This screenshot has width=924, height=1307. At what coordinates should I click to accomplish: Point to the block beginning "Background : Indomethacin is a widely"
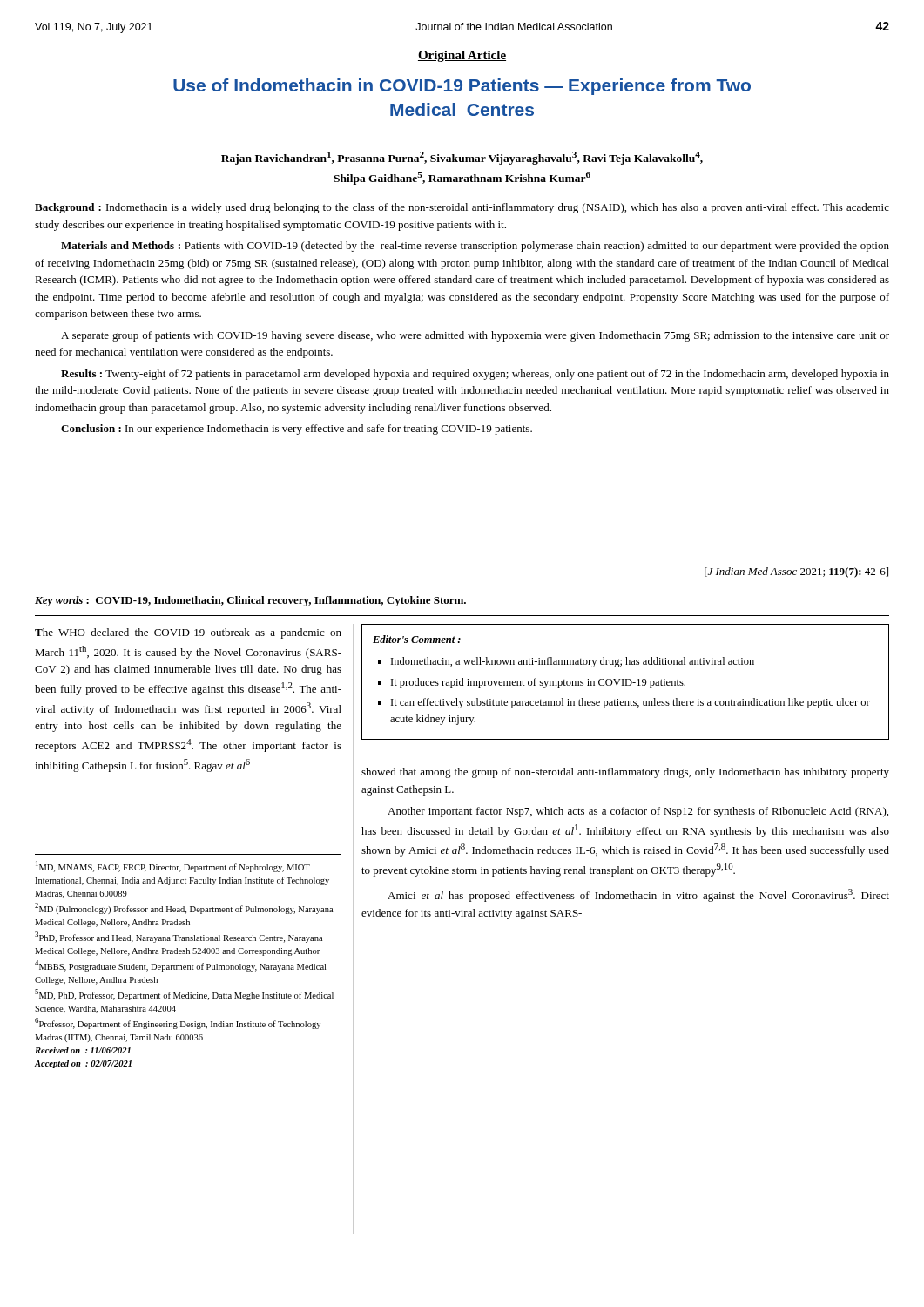(x=462, y=208)
